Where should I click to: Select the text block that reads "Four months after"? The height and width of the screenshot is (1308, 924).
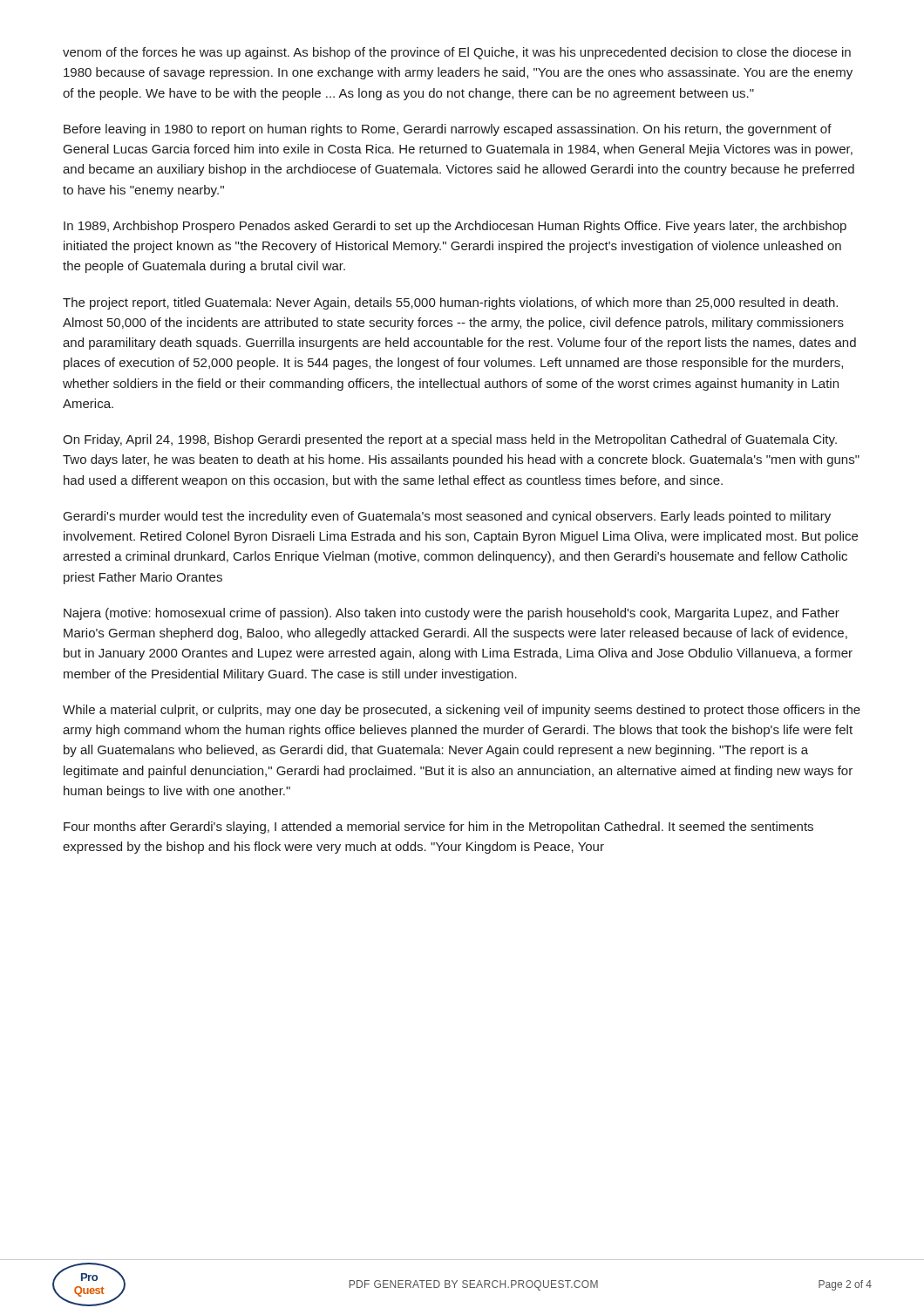tap(462, 836)
